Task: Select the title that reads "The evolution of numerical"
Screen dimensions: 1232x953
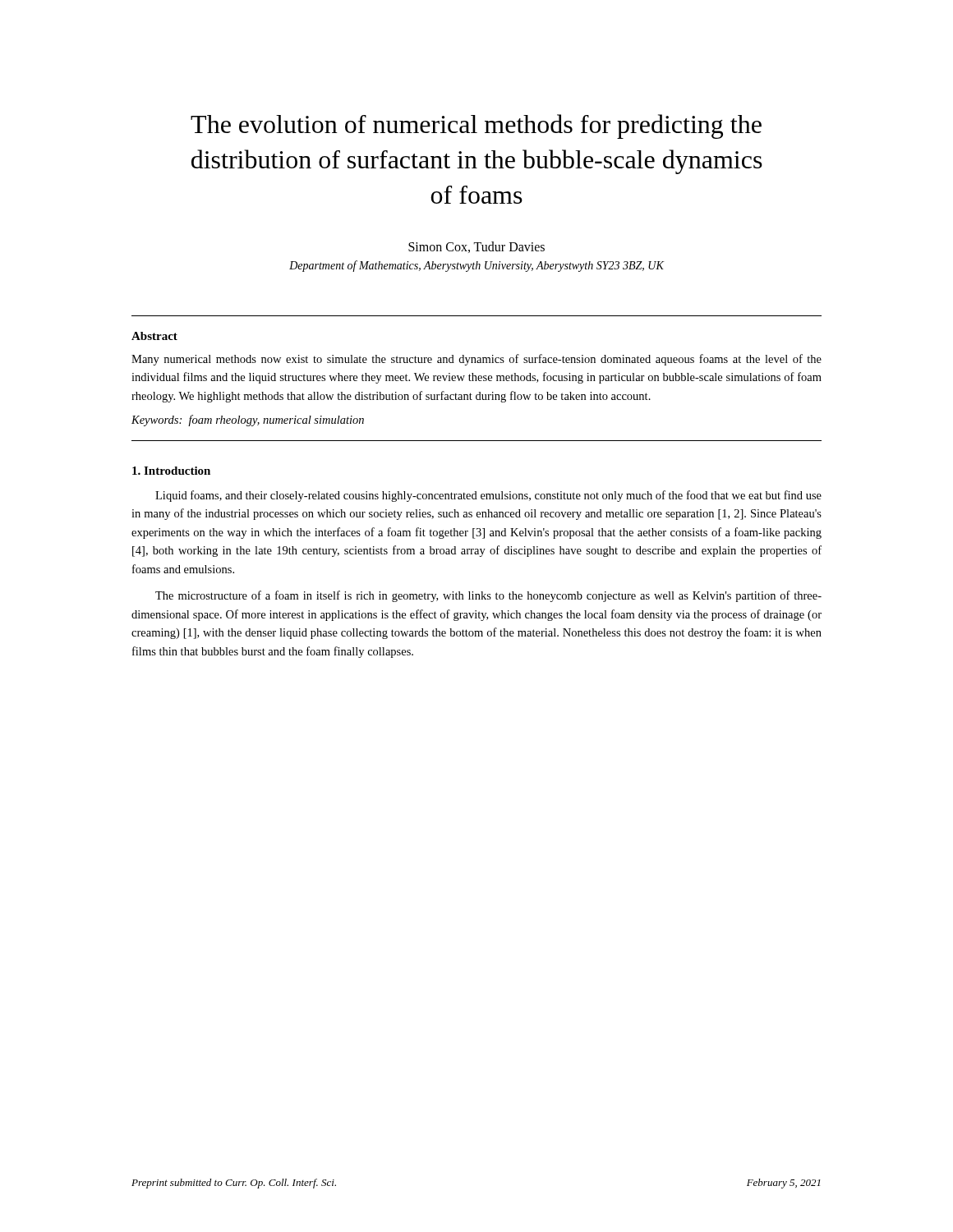Action: coord(476,160)
